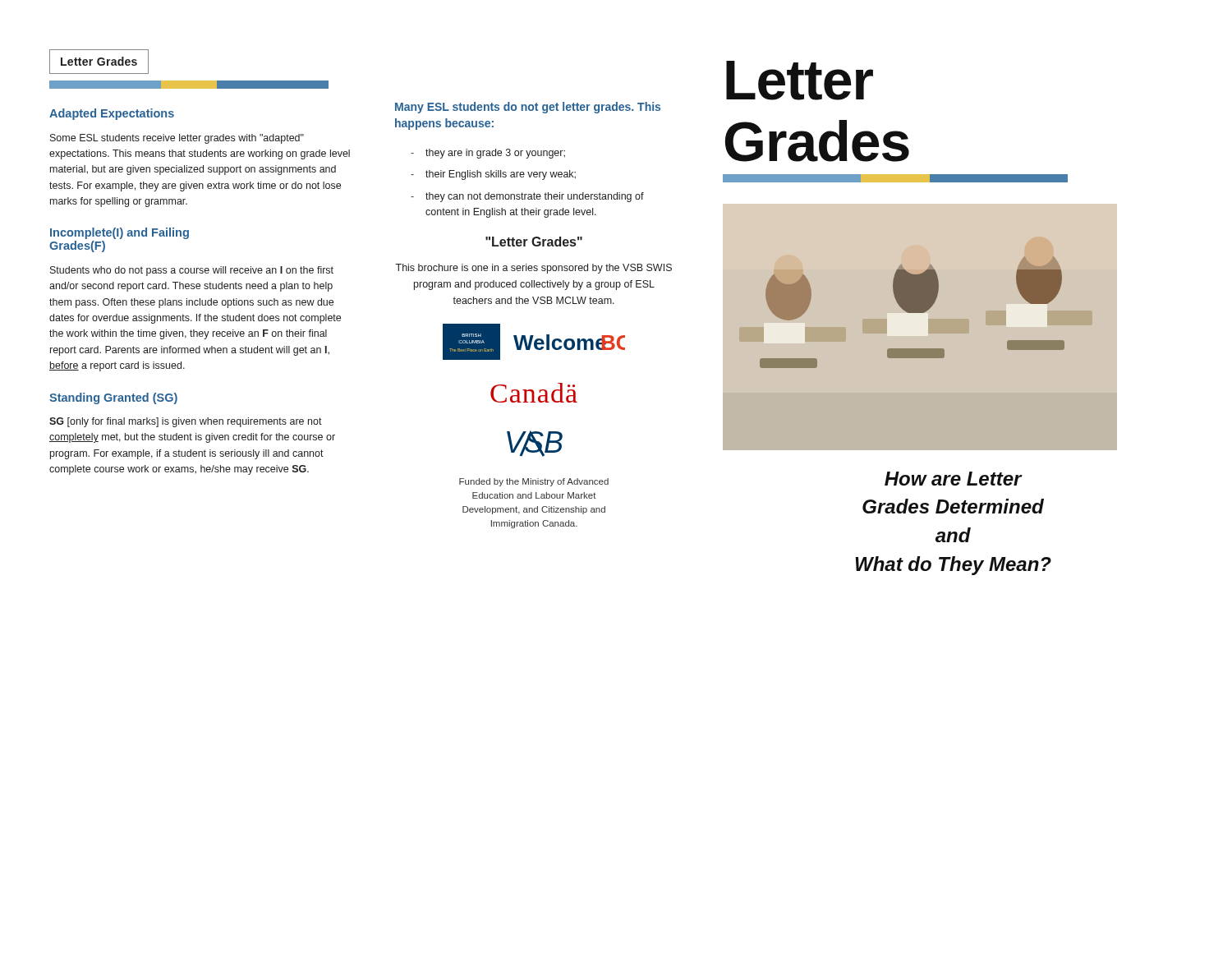1232x953 pixels.
Task: Click on the photo
Action: (x=953, y=327)
